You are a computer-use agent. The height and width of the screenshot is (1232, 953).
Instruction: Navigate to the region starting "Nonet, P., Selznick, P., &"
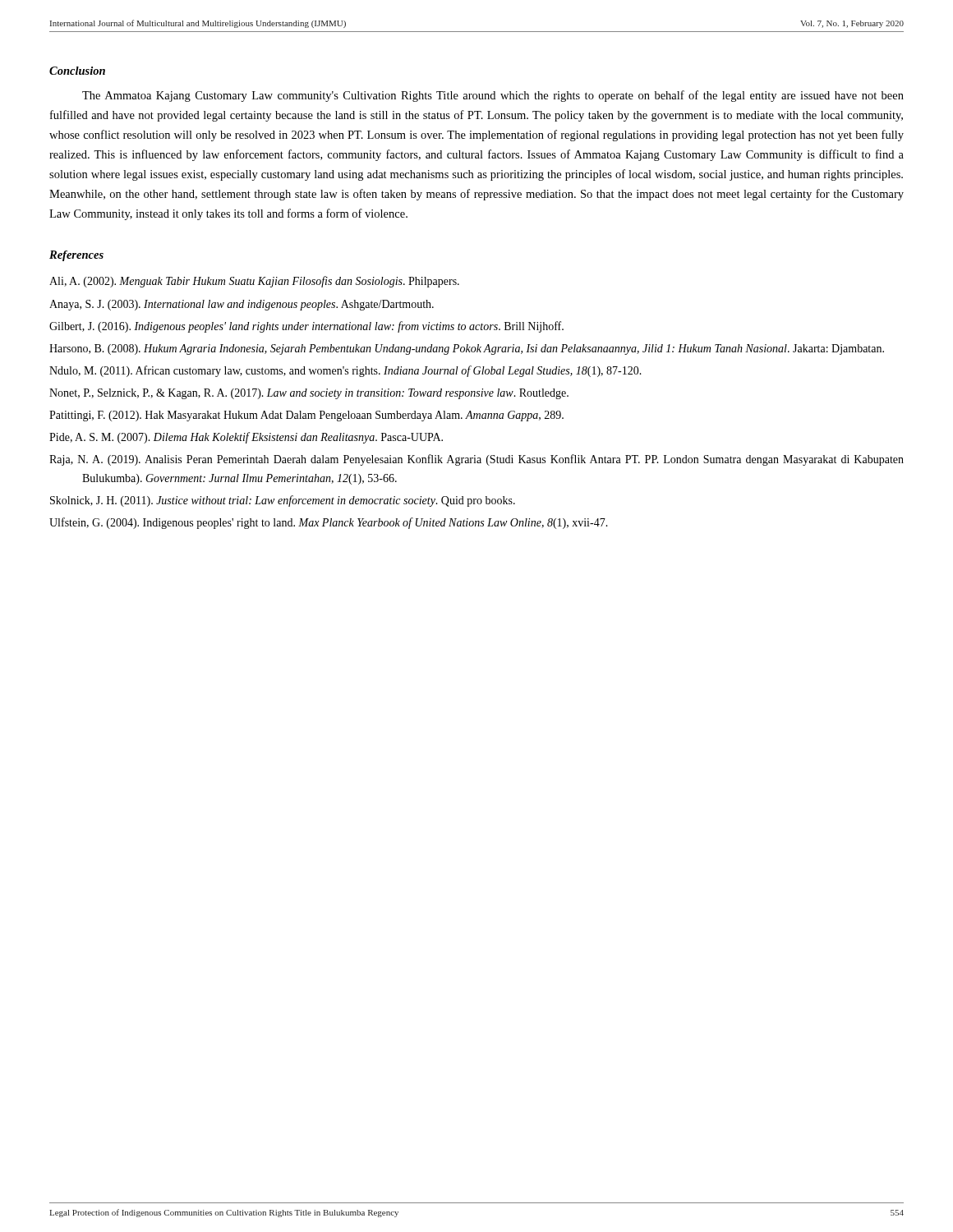tap(309, 393)
